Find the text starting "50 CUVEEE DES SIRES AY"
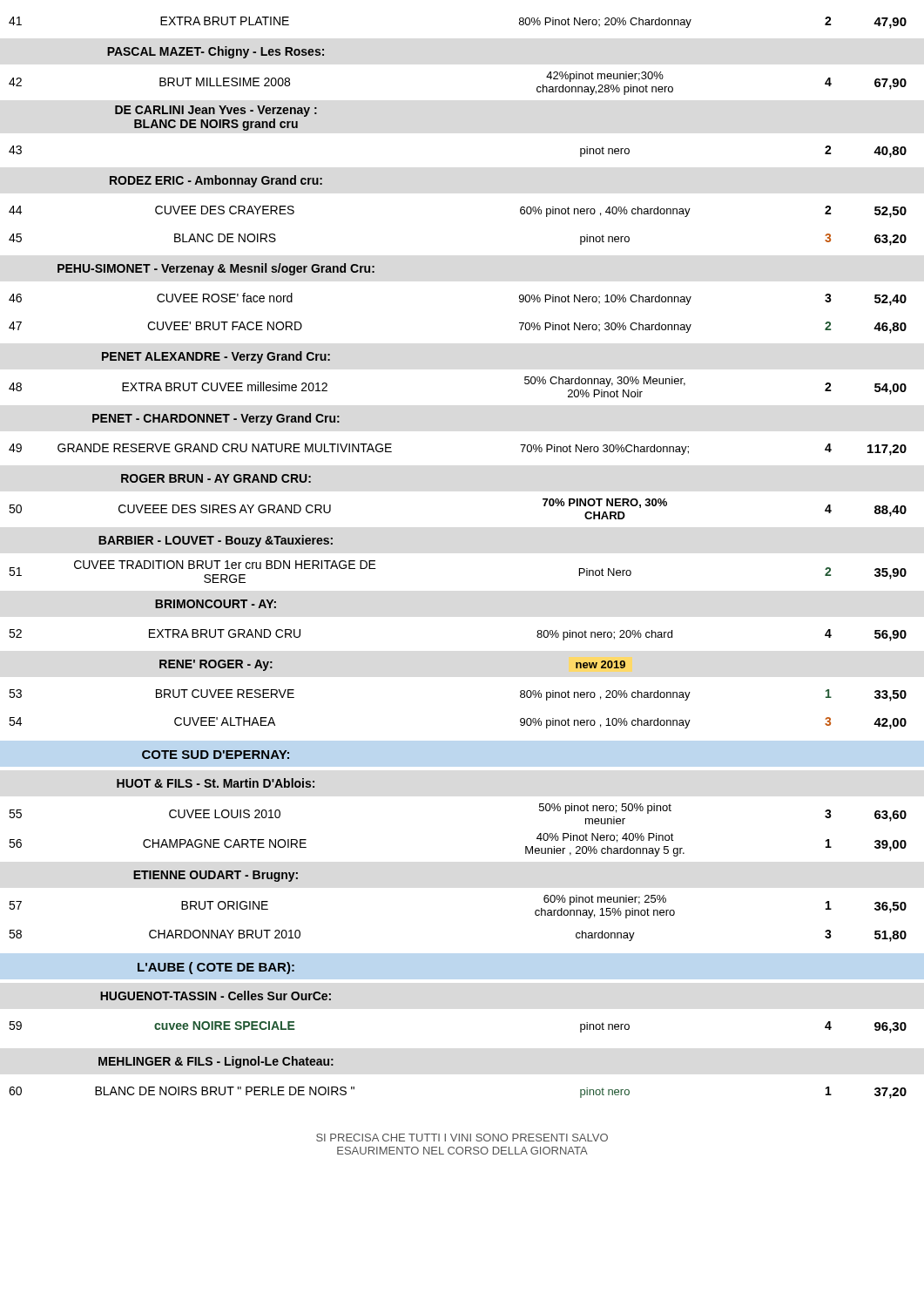 tap(12, 508)
